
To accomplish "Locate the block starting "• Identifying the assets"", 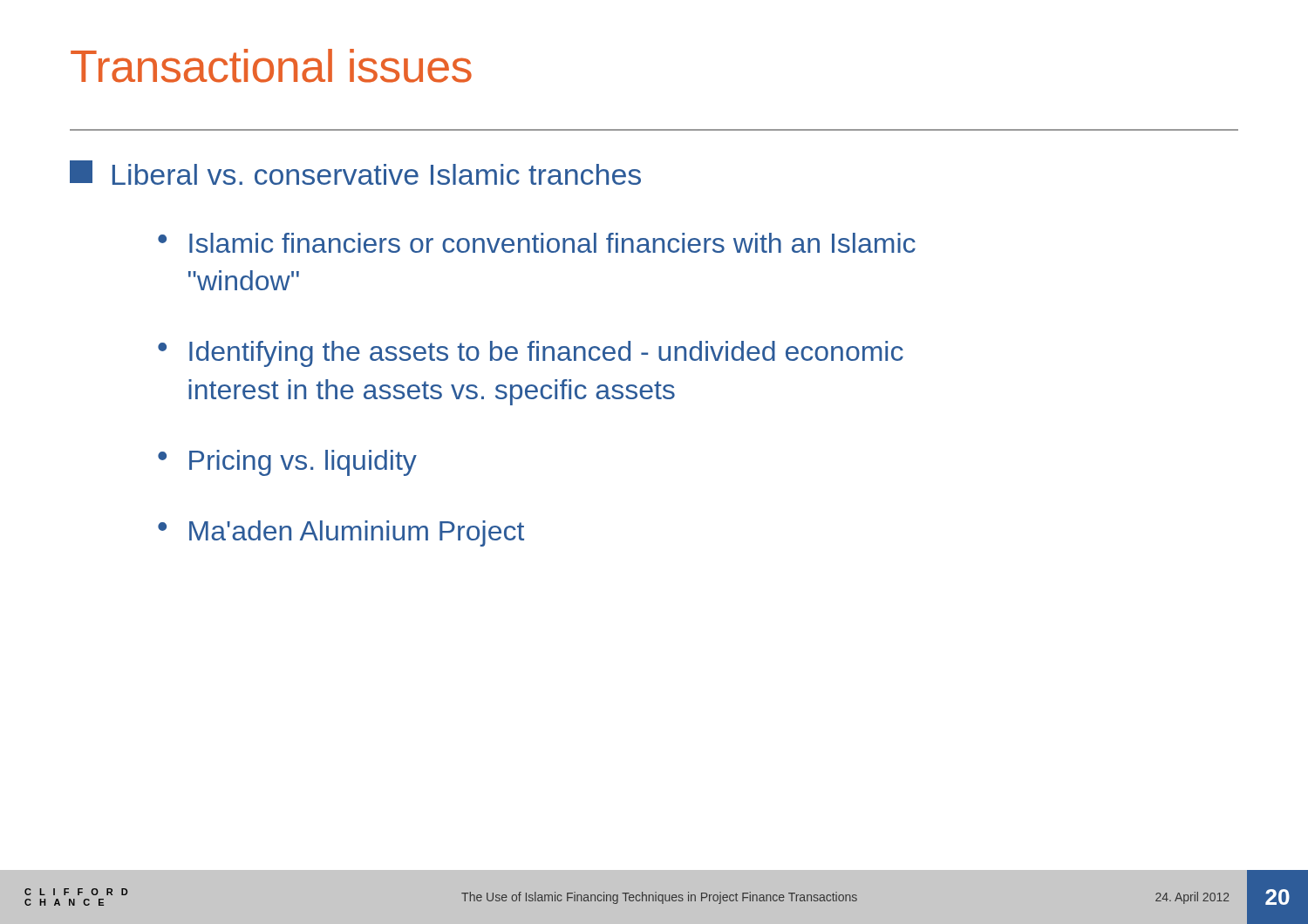I will pyautogui.click(x=530, y=371).
